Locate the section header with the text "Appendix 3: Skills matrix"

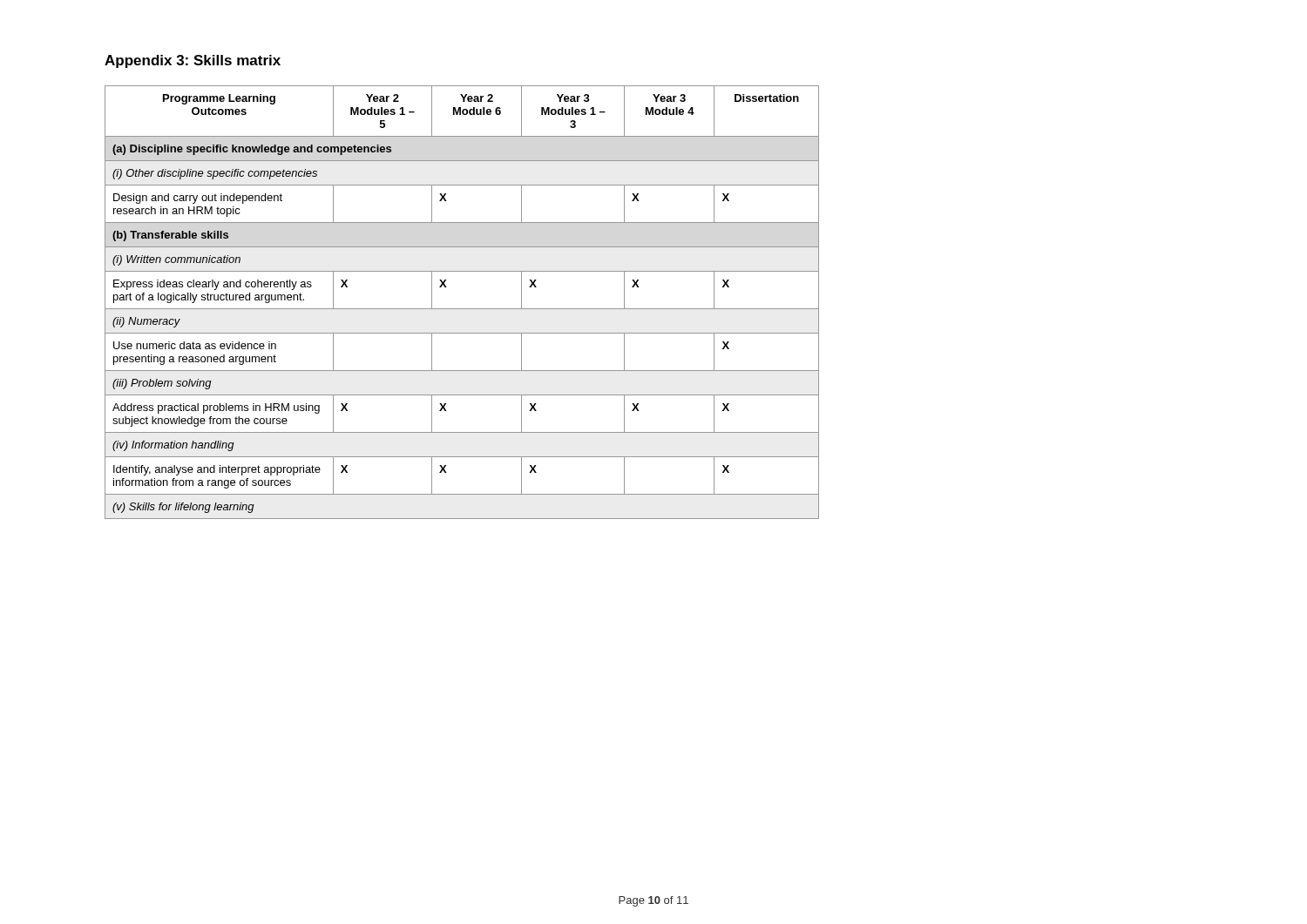point(193,61)
